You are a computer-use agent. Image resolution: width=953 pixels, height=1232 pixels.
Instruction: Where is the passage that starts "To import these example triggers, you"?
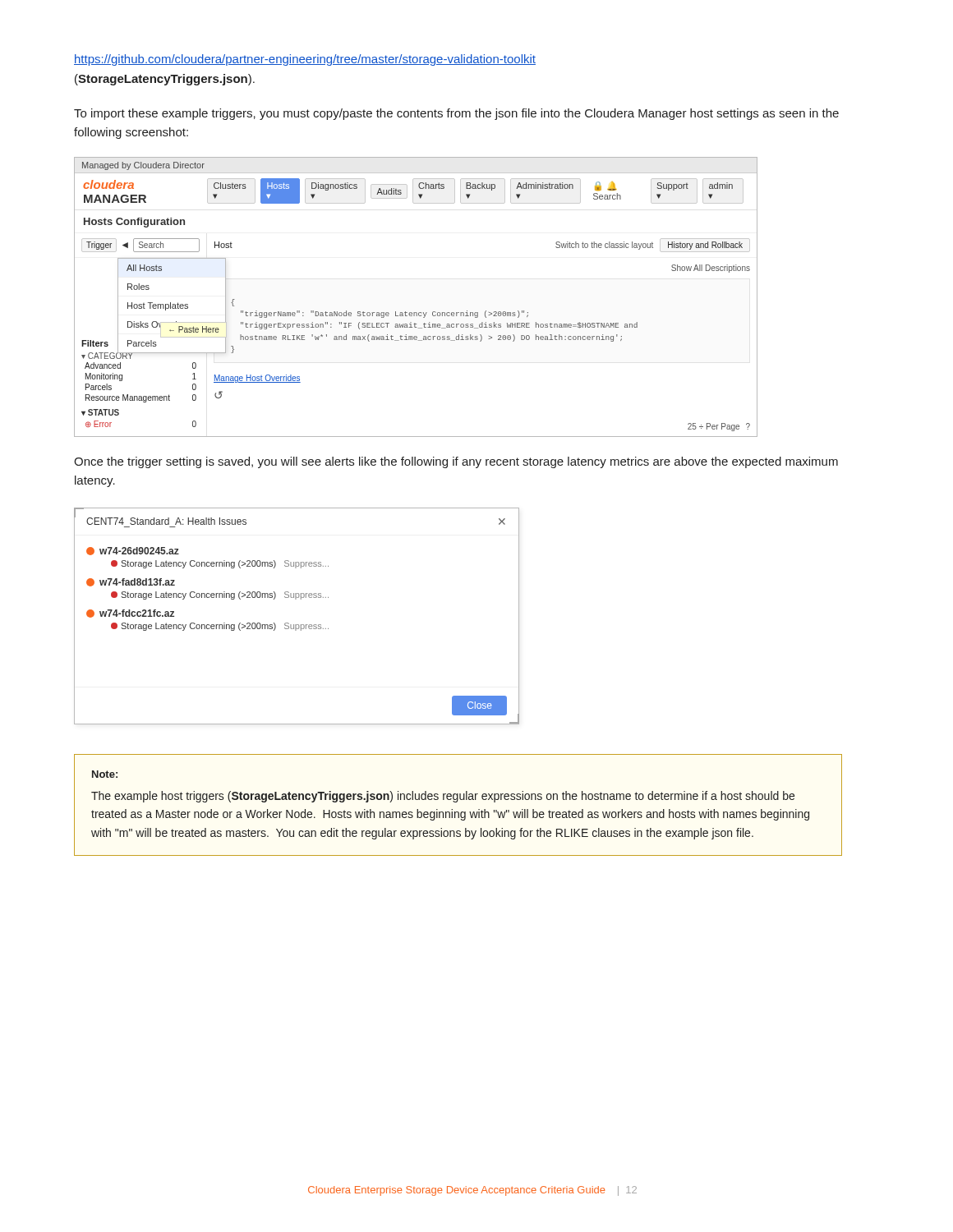pyautogui.click(x=457, y=122)
